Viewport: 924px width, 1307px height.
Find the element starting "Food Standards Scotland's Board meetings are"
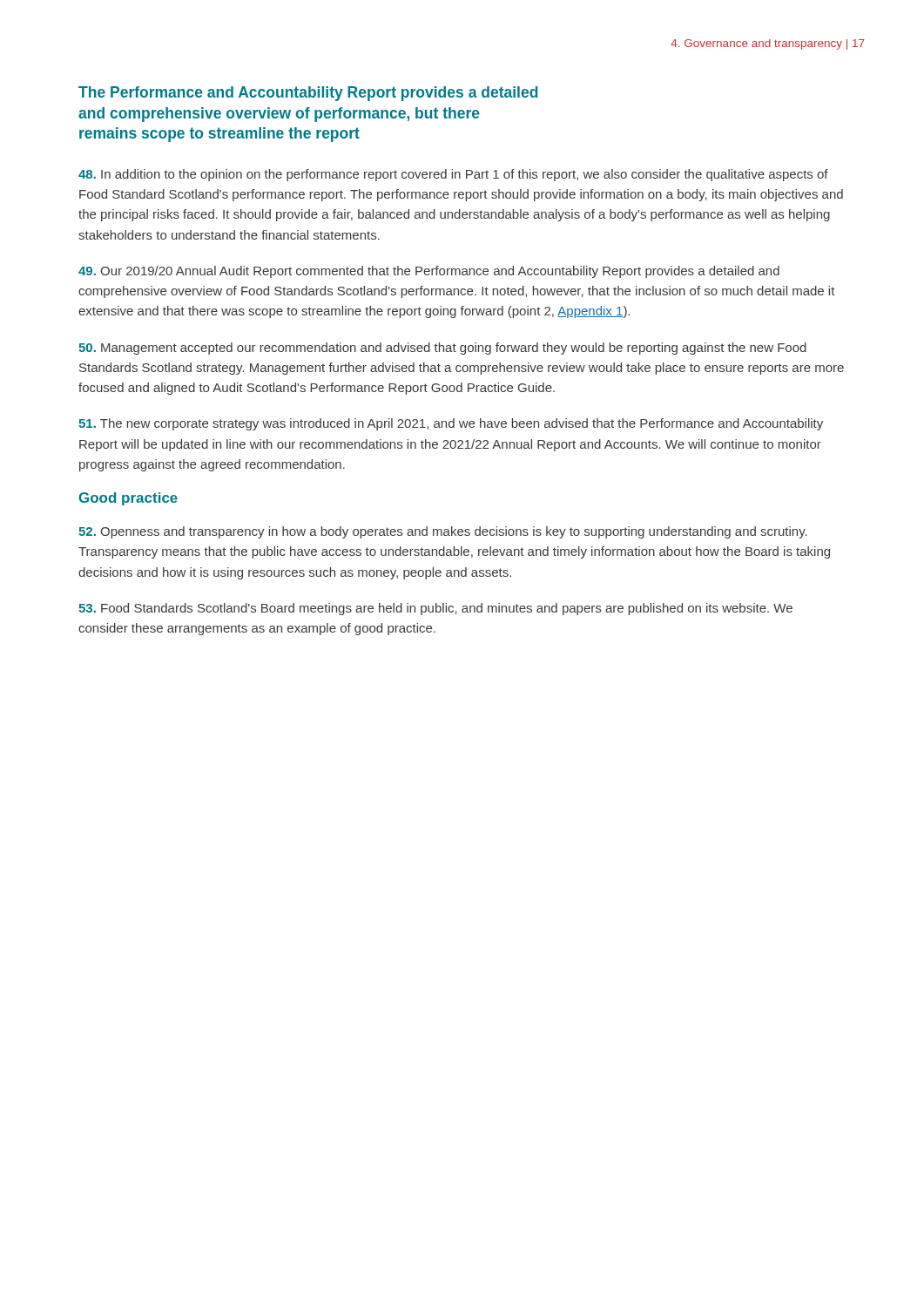point(436,618)
